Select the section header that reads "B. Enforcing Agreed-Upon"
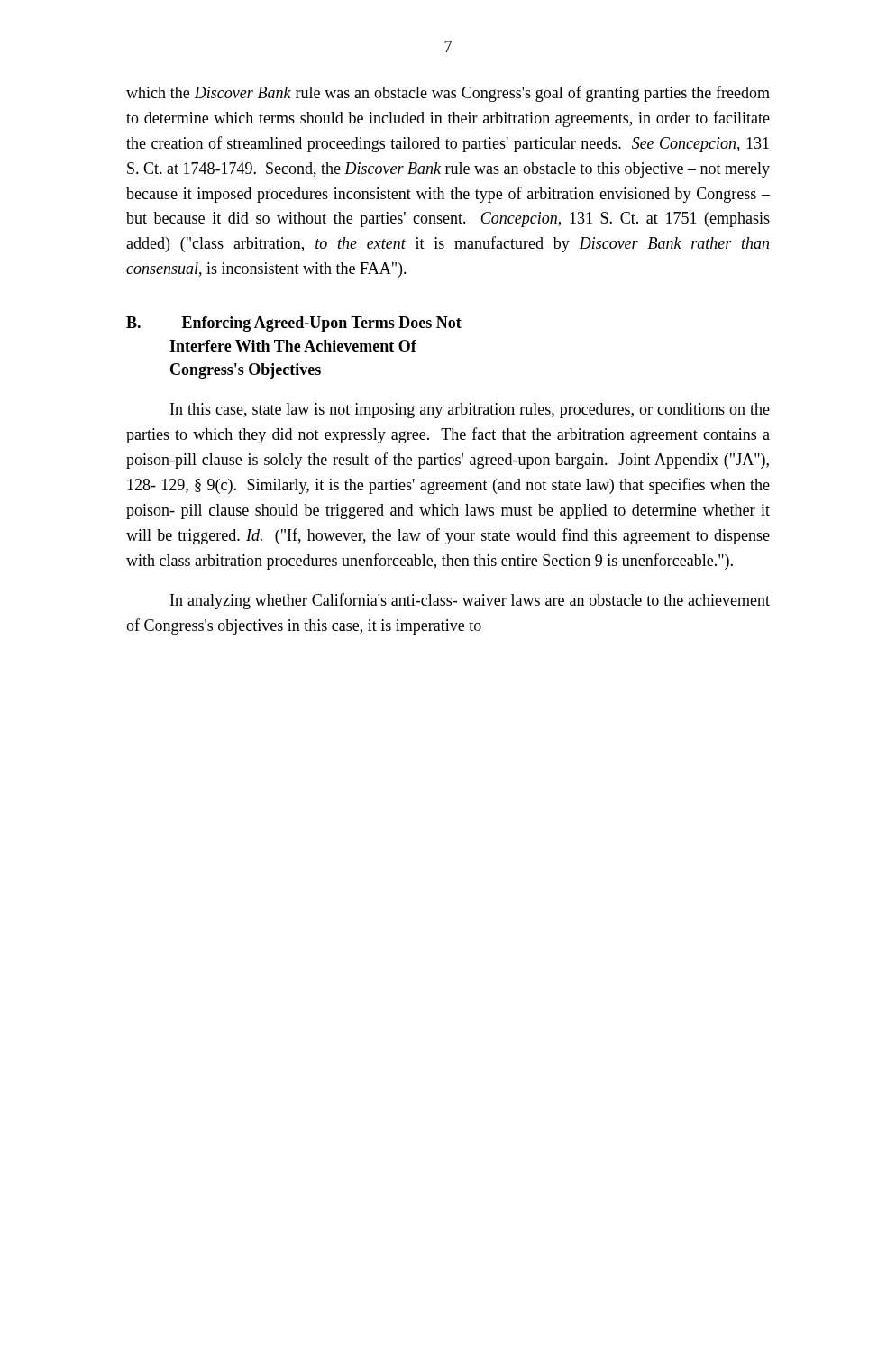This screenshot has width=896, height=1352. [x=294, y=346]
